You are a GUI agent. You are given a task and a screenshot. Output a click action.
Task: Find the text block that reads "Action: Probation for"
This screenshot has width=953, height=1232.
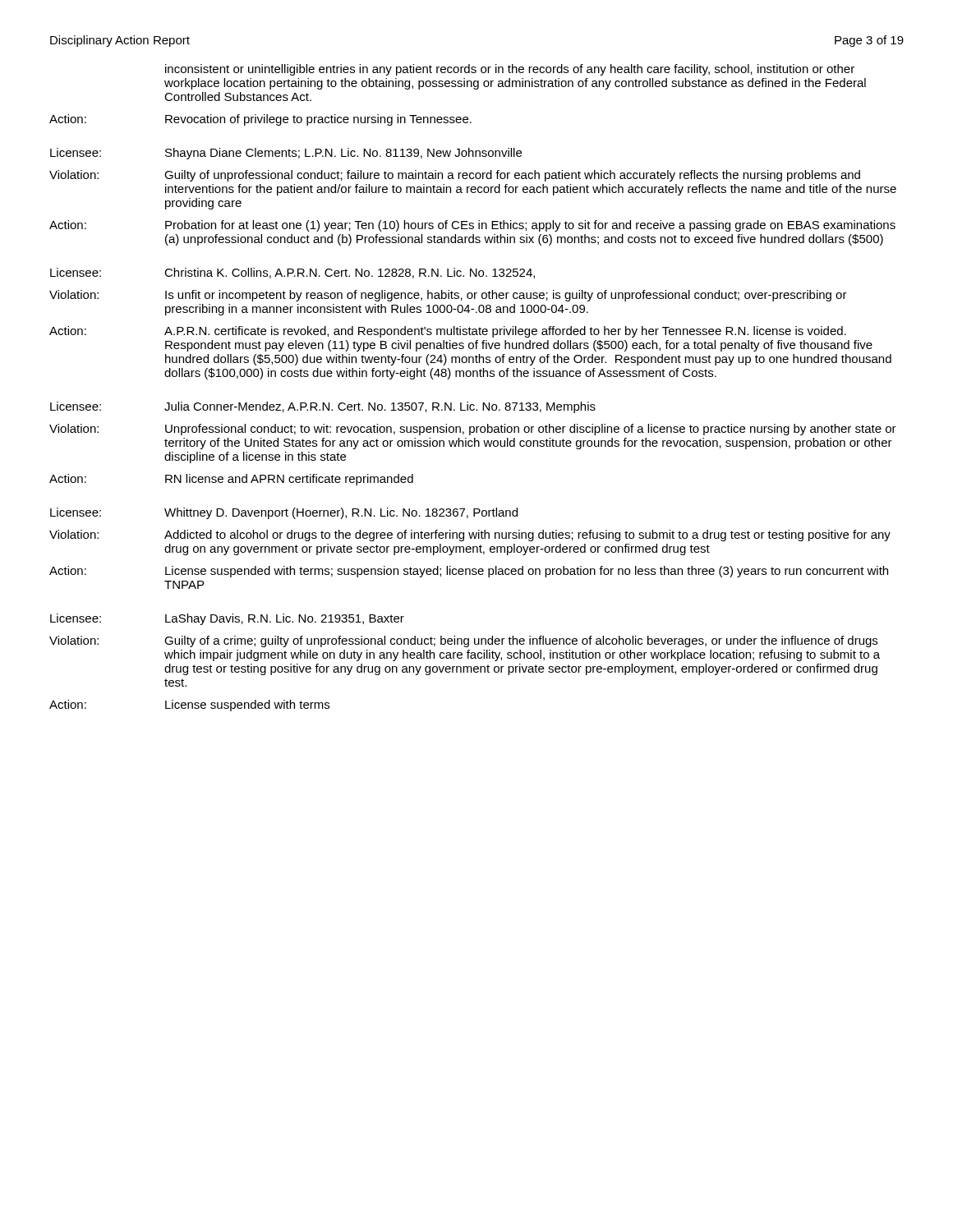476,232
